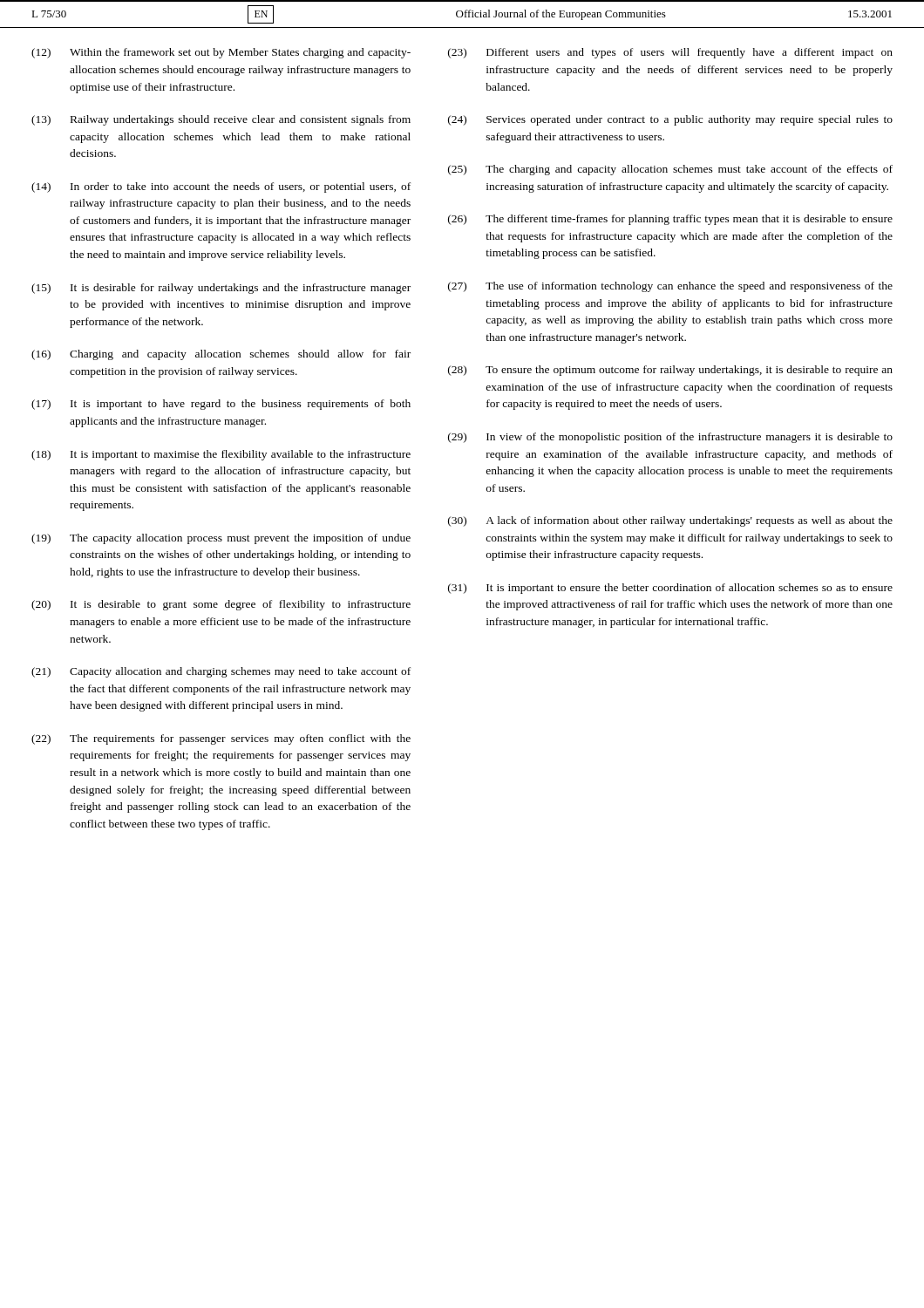The height and width of the screenshot is (1308, 924).
Task: Locate the text starting "(23) Different users and types of users will"
Action: [x=670, y=70]
